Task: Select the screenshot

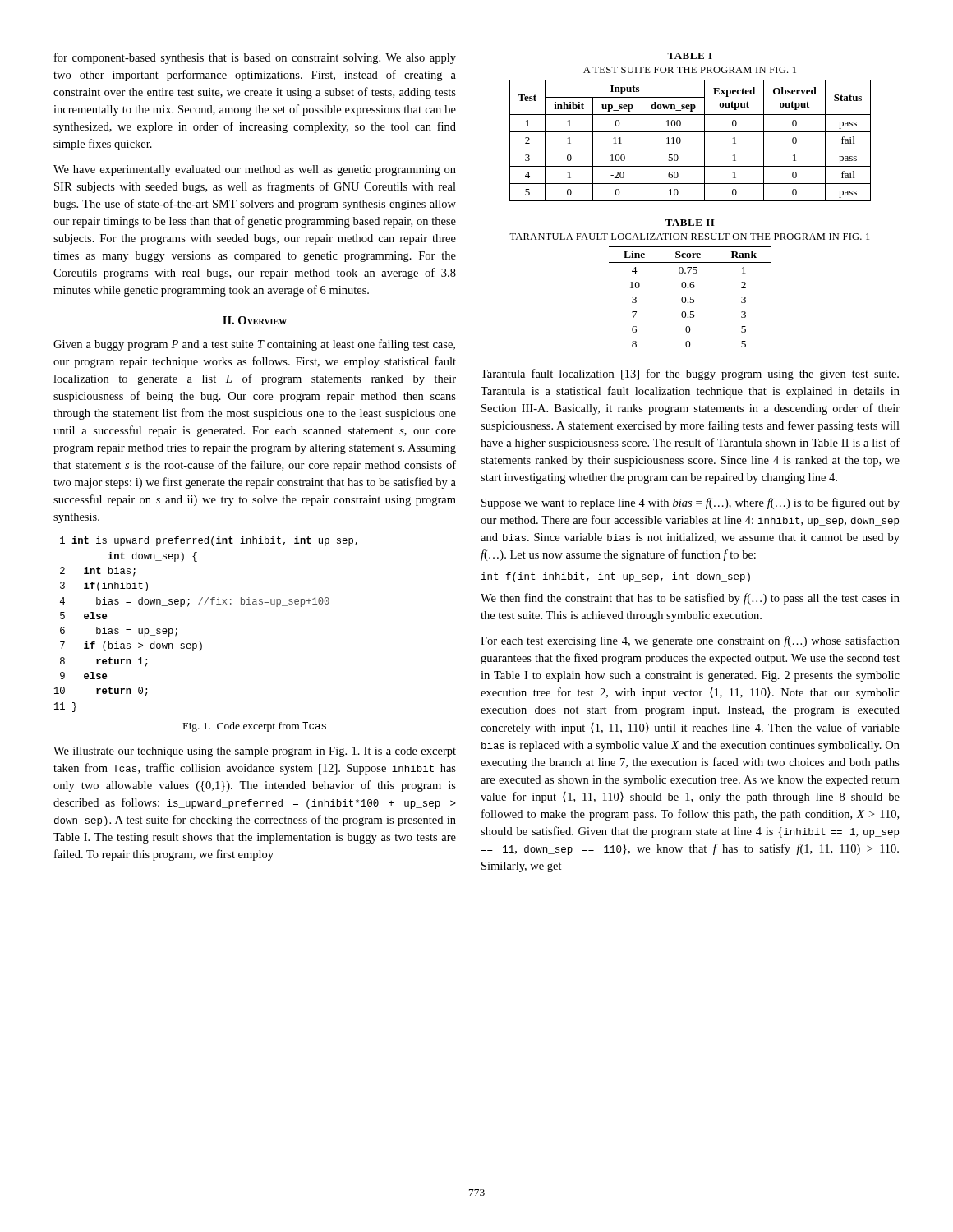Action: point(255,624)
